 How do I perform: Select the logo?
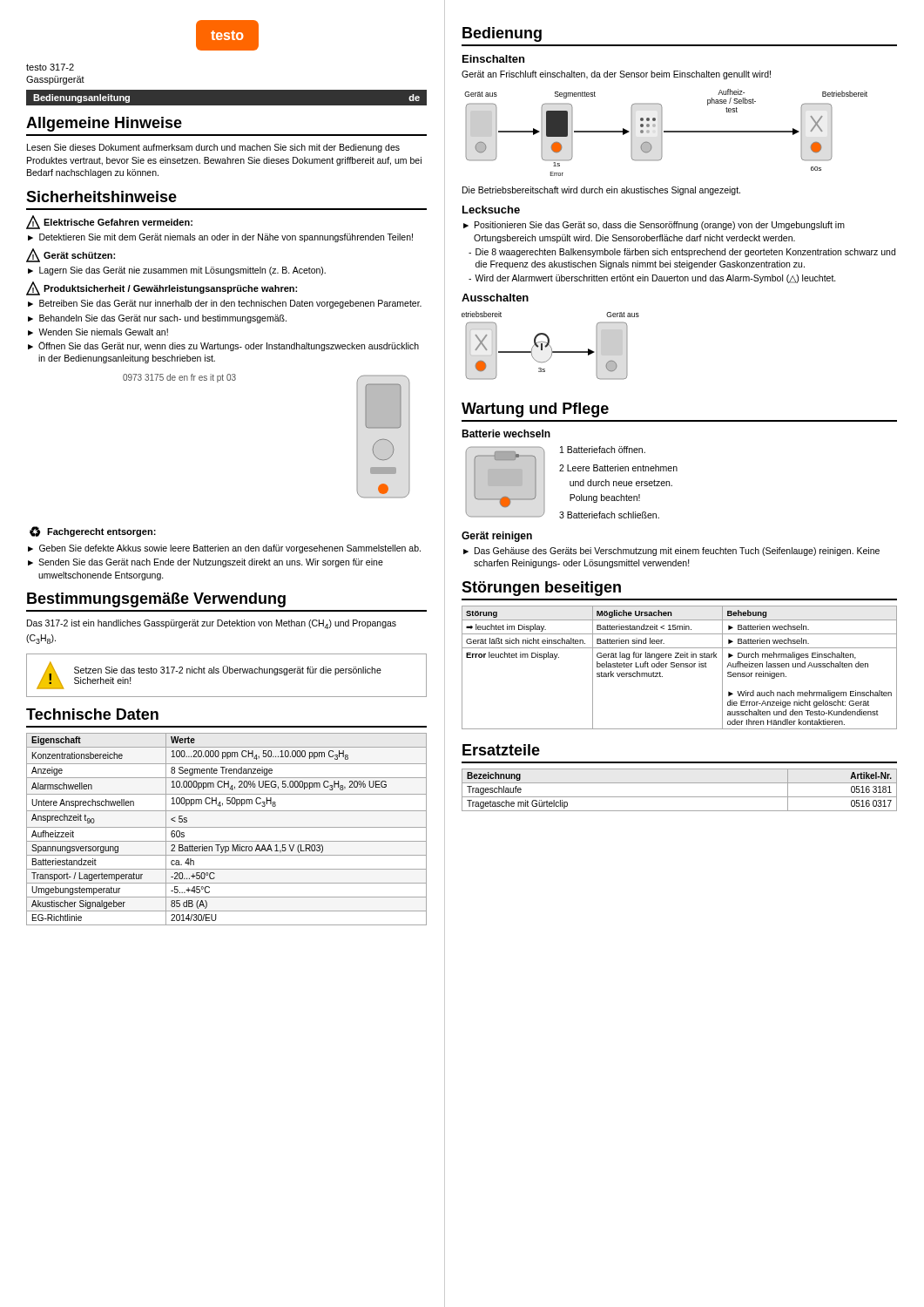point(226,36)
